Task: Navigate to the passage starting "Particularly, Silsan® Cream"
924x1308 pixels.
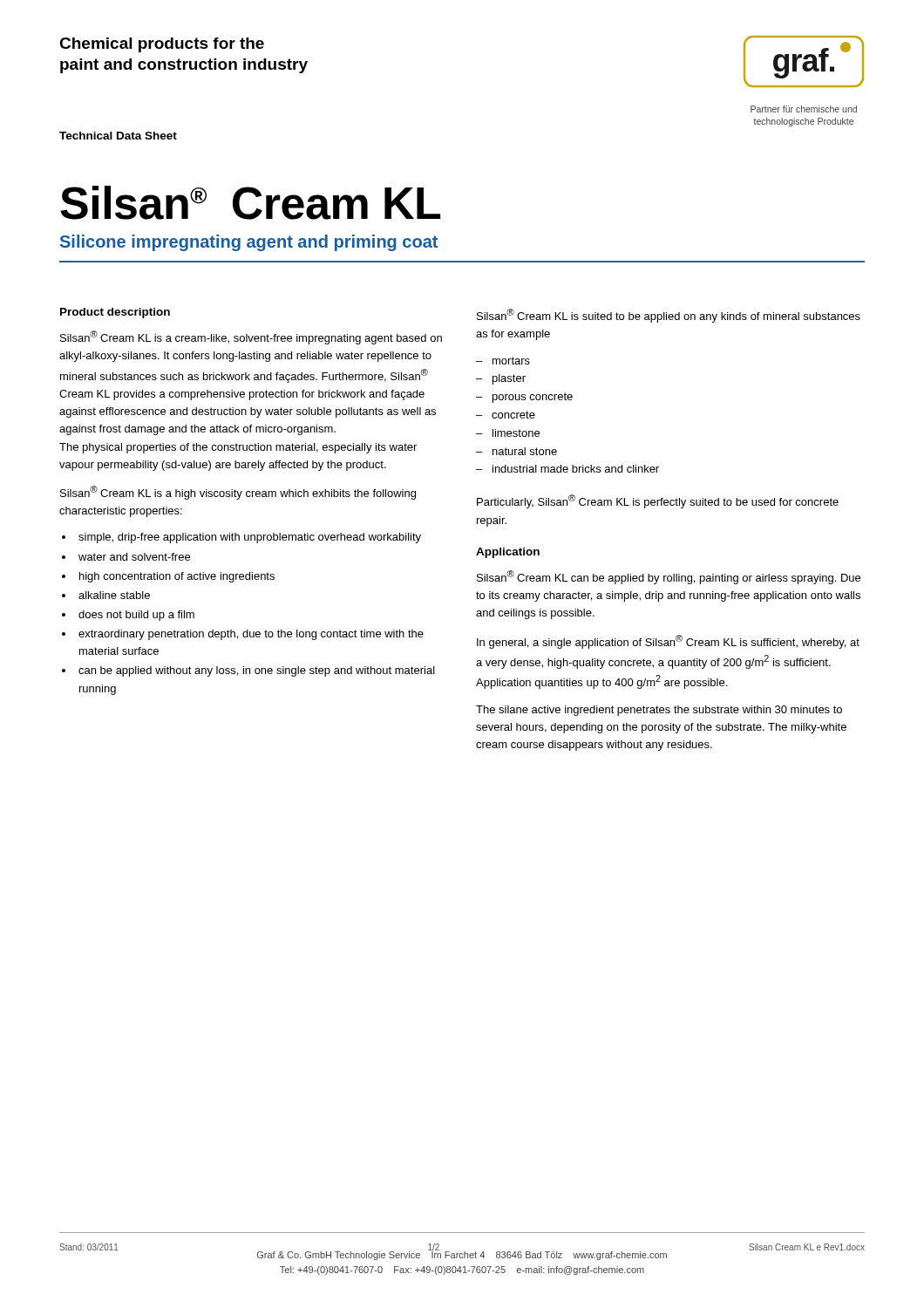Action: (x=670, y=510)
